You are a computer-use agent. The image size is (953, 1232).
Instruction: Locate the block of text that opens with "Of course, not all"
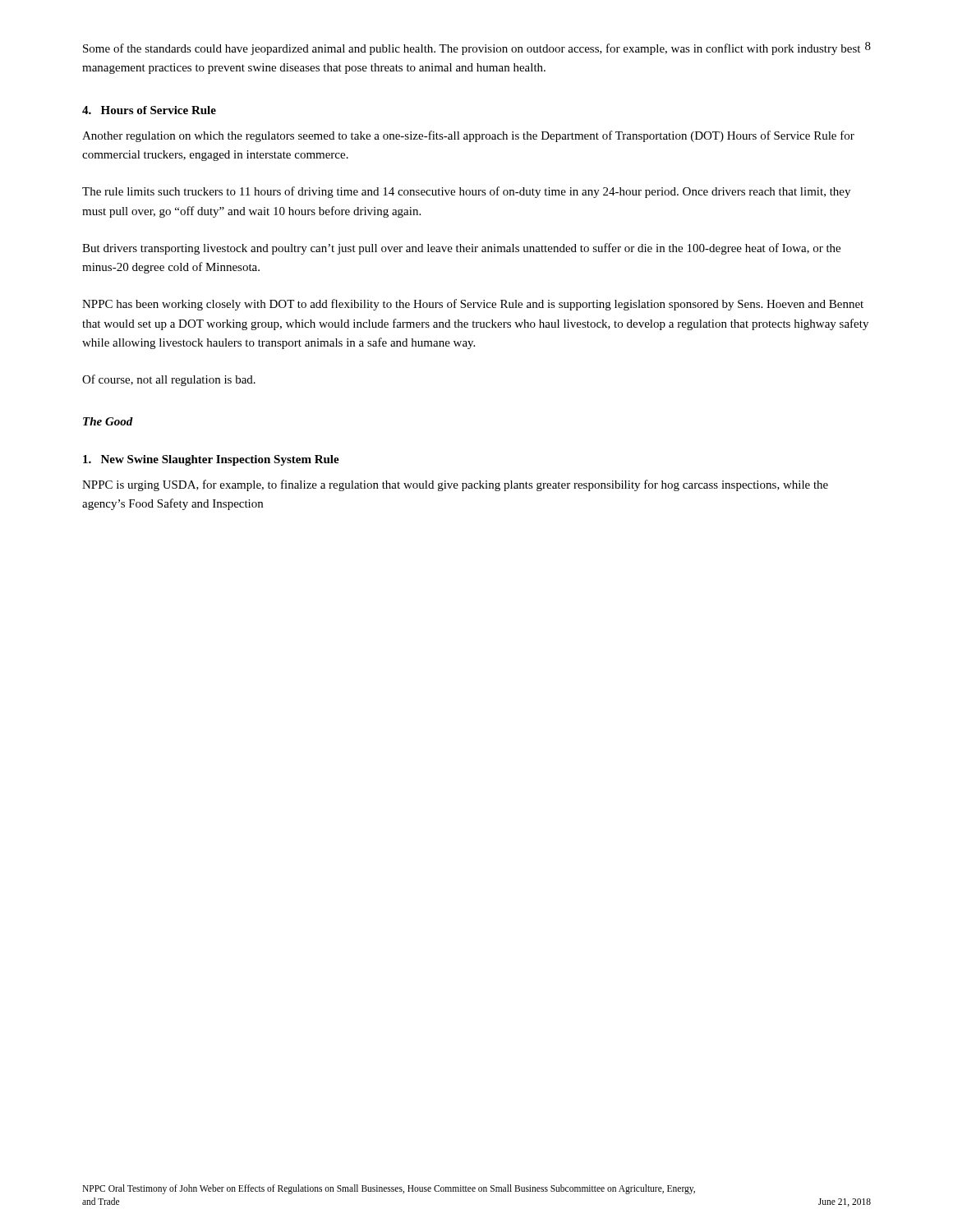pyautogui.click(x=169, y=379)
